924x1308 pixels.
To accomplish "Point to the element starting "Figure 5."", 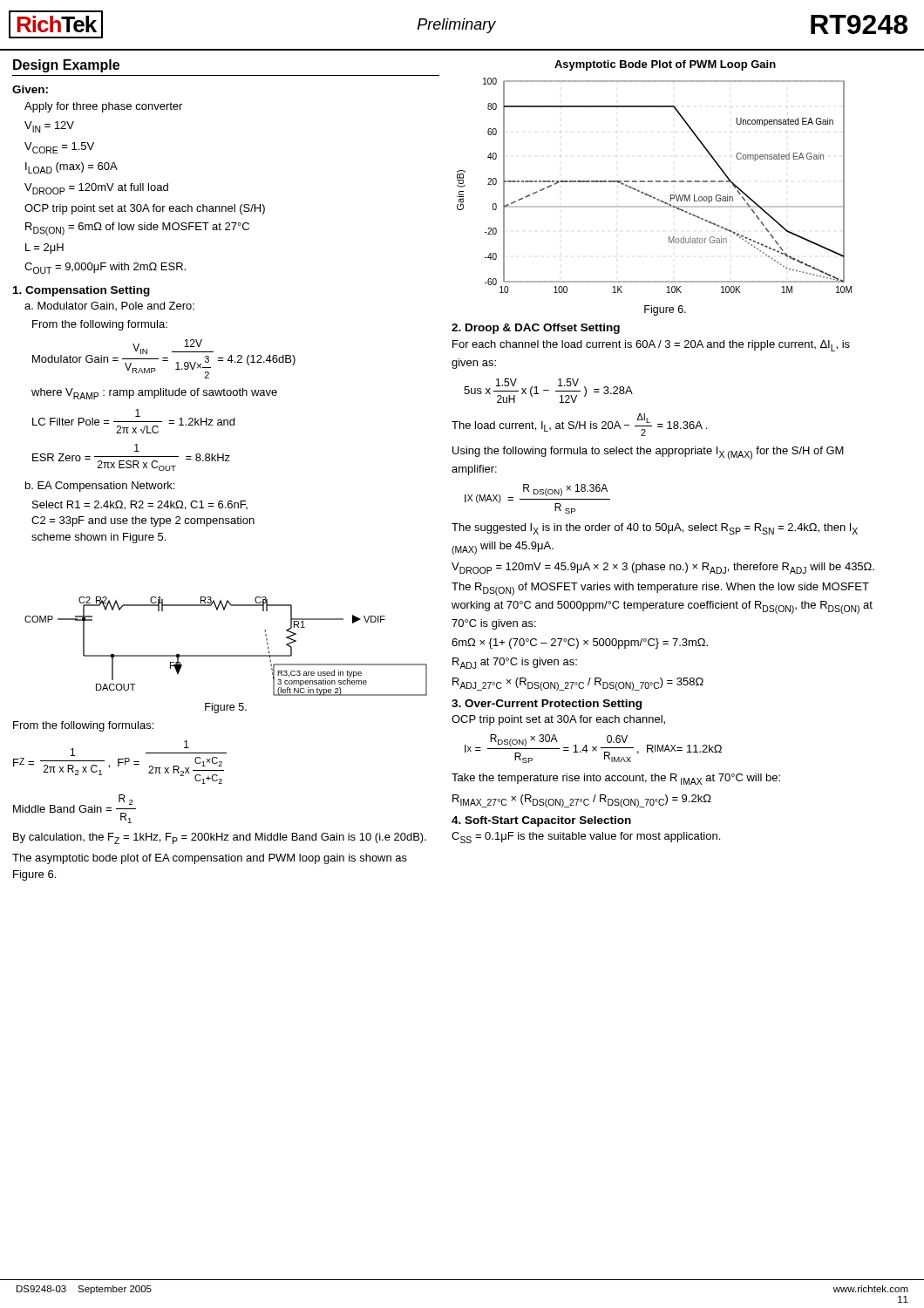I will 226,707.
